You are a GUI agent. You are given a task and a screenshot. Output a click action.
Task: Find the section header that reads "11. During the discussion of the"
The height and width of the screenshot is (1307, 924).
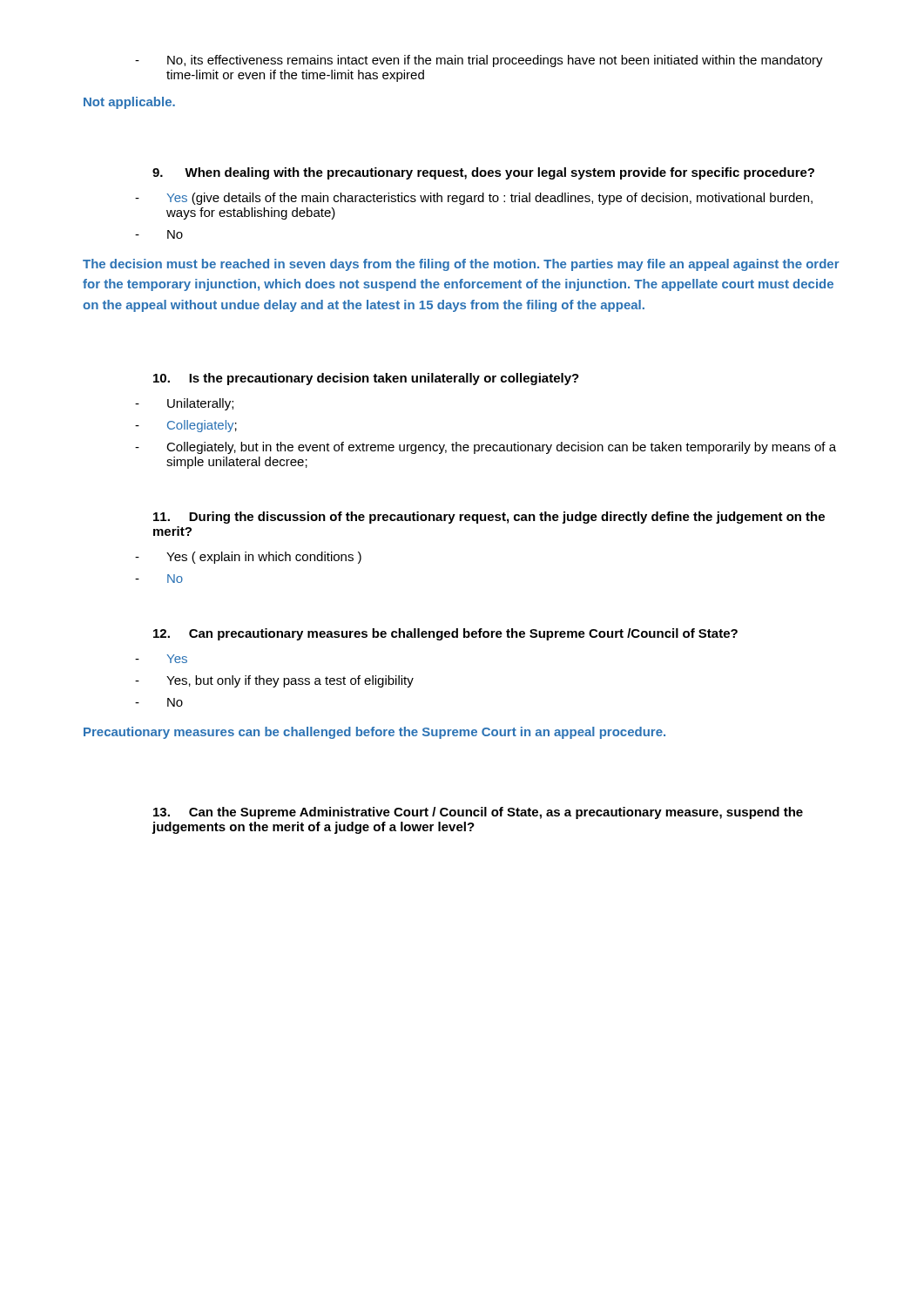[x=489, y=523]
